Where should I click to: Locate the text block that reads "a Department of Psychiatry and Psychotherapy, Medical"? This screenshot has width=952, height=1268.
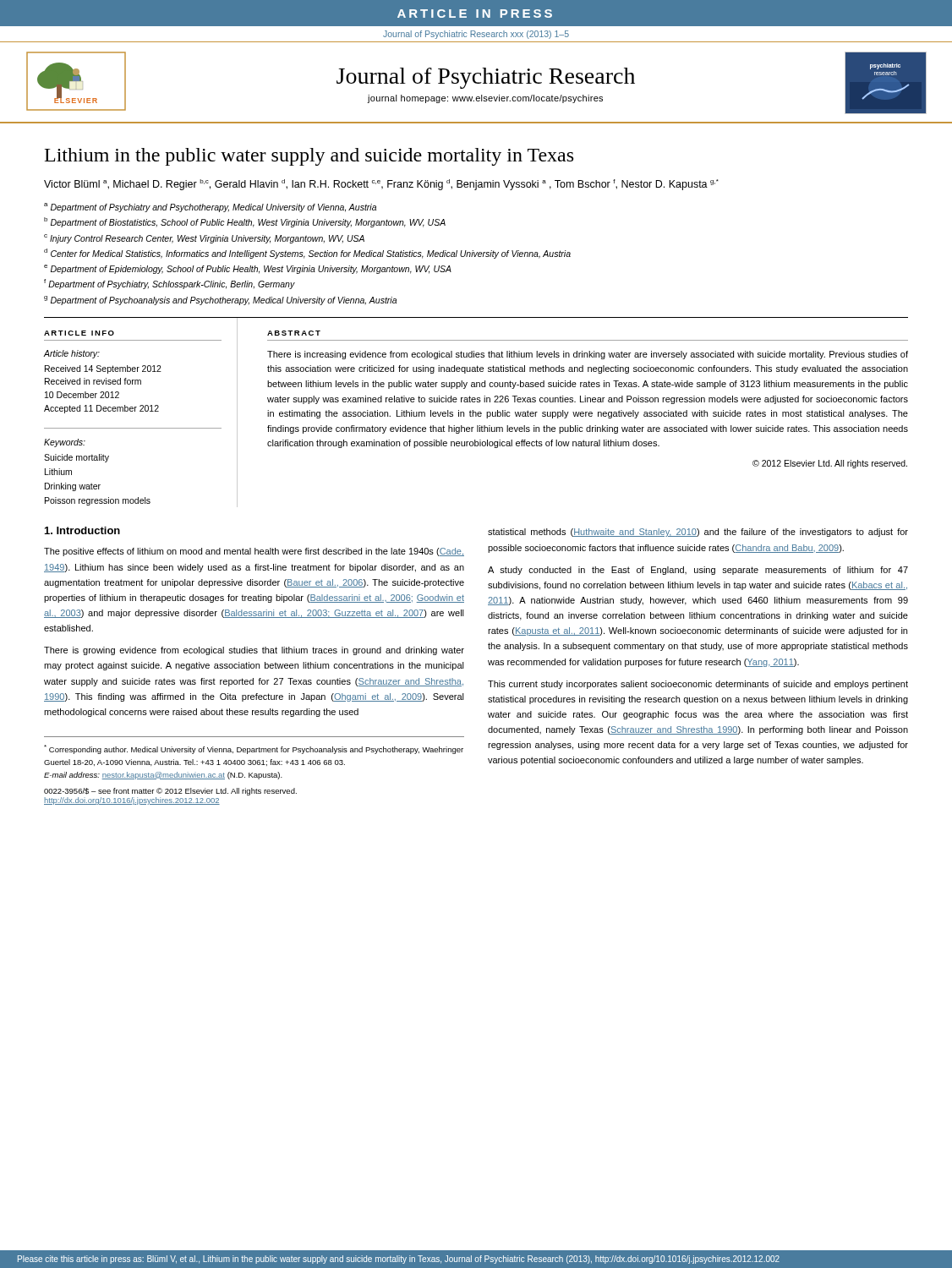[476, 253]
